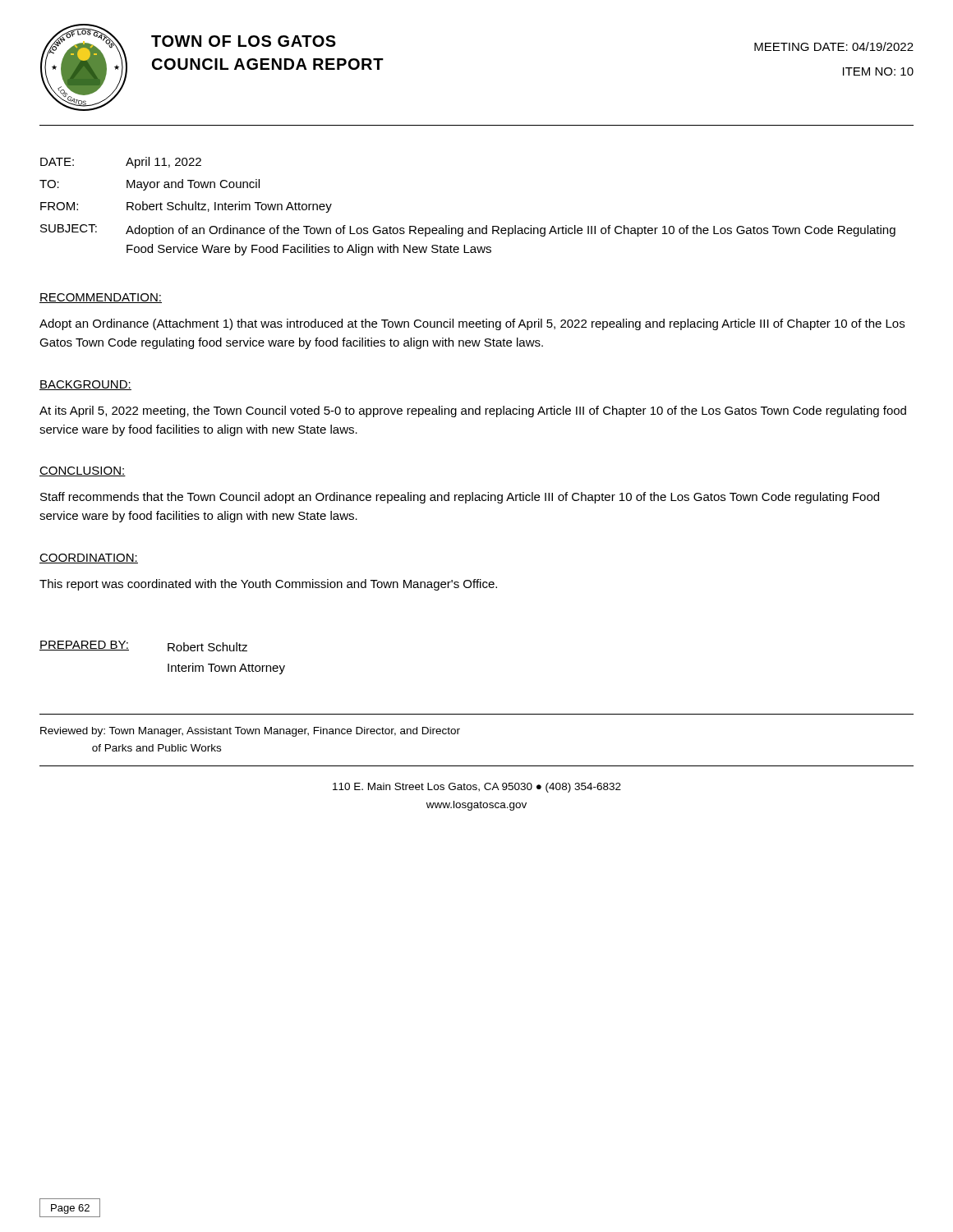Navigate to the text starting "This report was coordinated with the Youth Commission"

(x=476, y=583)
